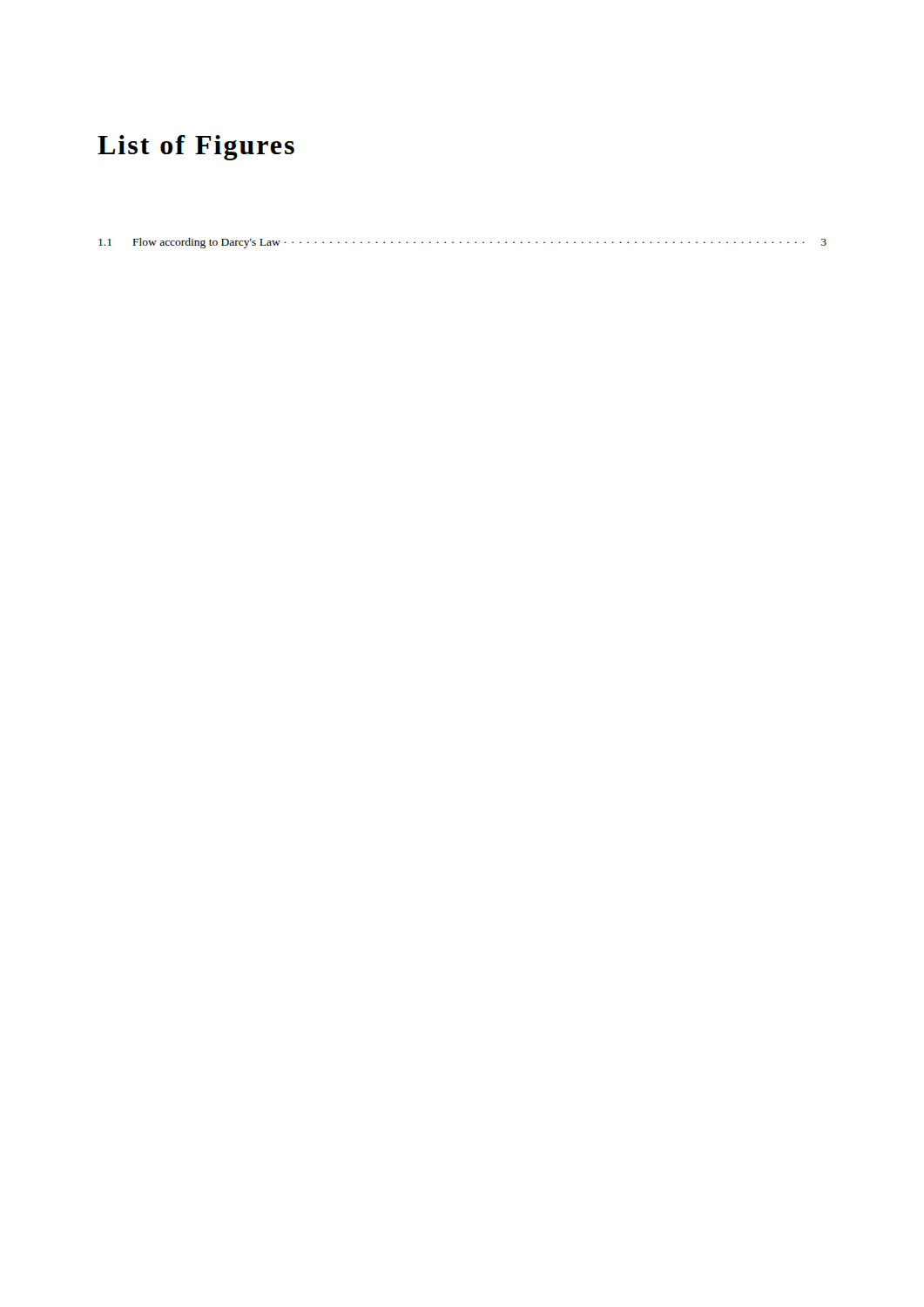
Task: Find the list item containing "1 Flow according to Darcy's Law 3"
Action: click(x=462, y=242)
